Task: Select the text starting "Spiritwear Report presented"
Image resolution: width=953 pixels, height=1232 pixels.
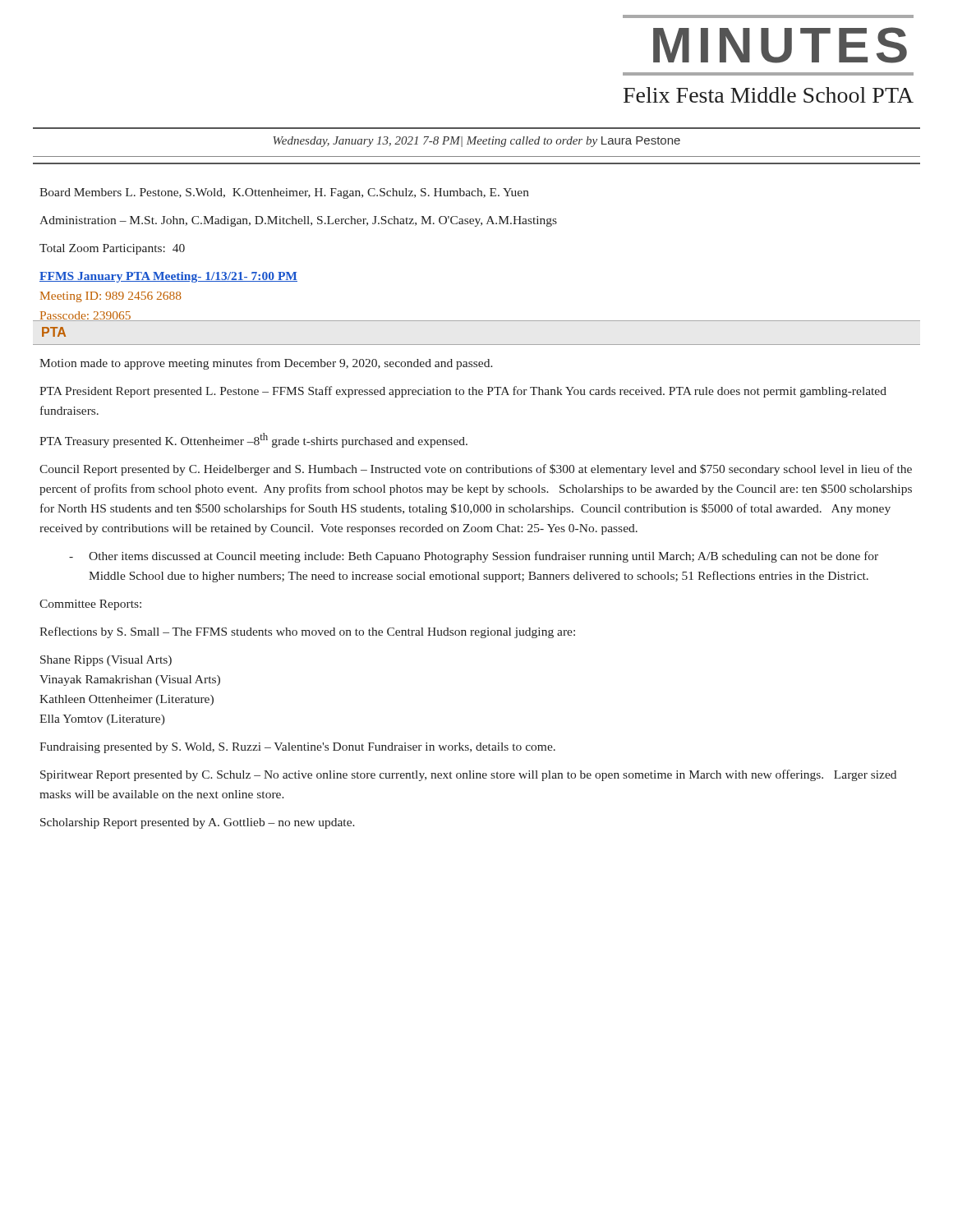Action: pyautogui.click(x=468, y=784)
